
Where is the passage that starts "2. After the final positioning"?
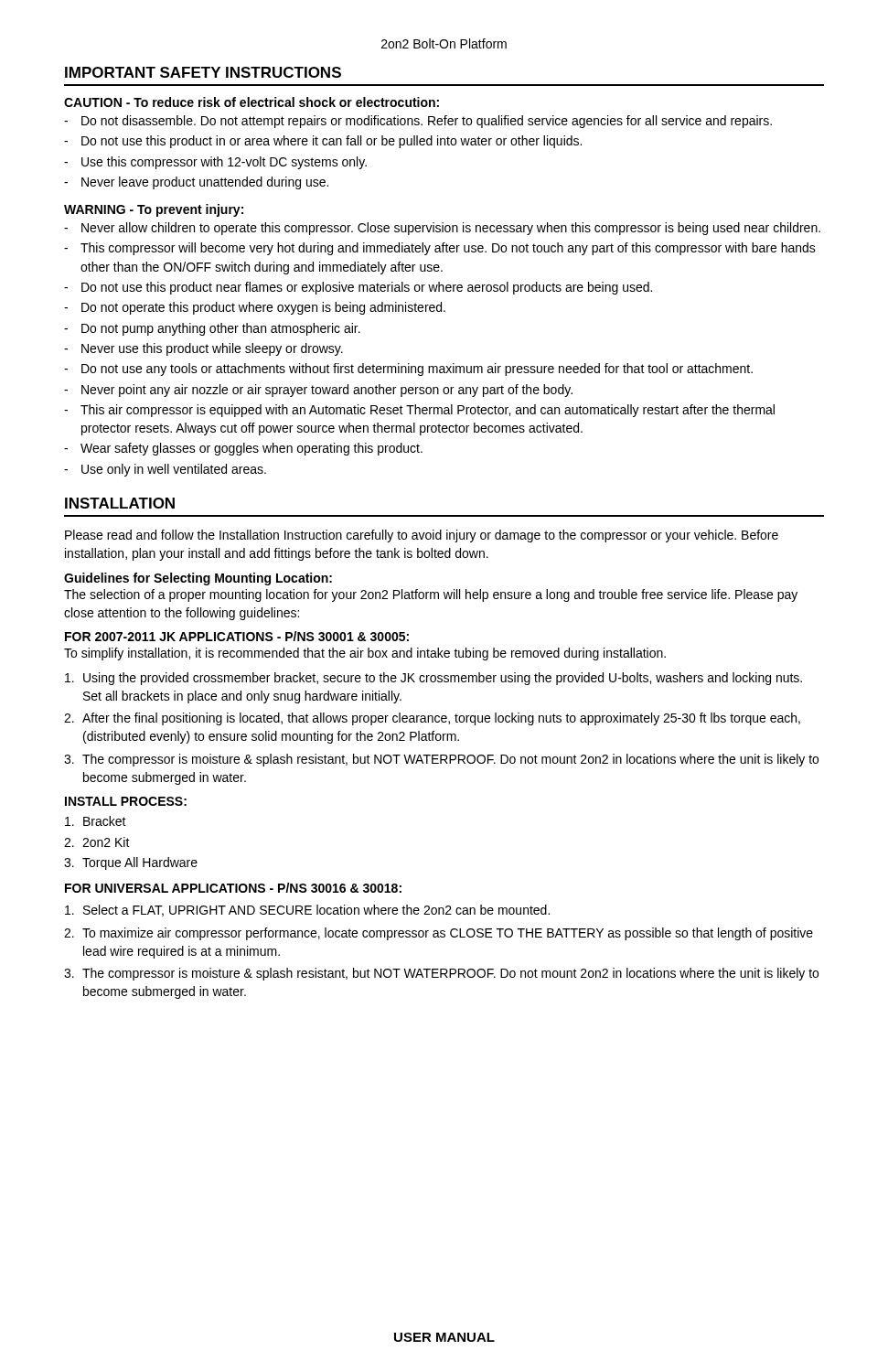(x=444, y=728)
